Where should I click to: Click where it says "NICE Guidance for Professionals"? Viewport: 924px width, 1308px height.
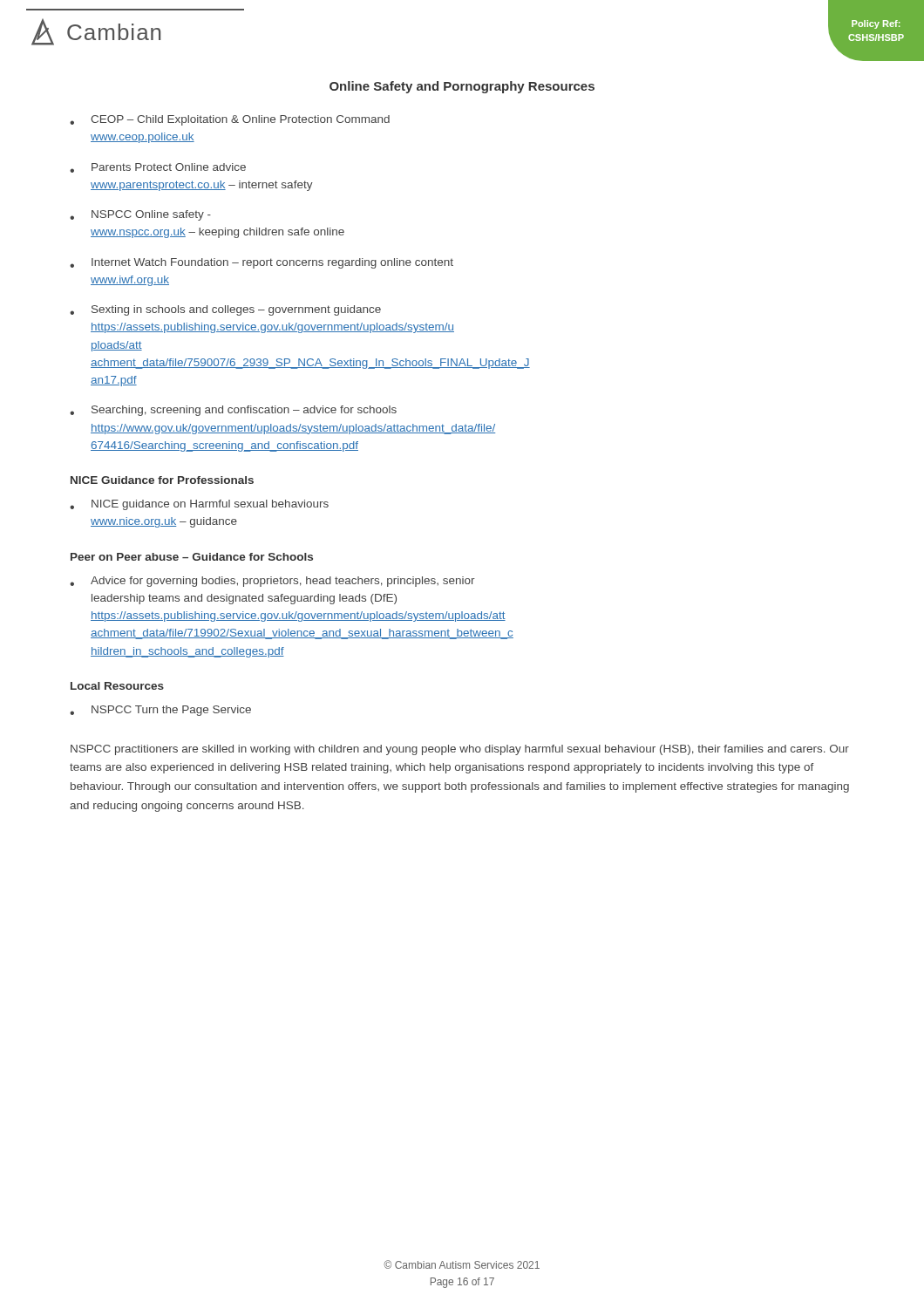[162, 480]
